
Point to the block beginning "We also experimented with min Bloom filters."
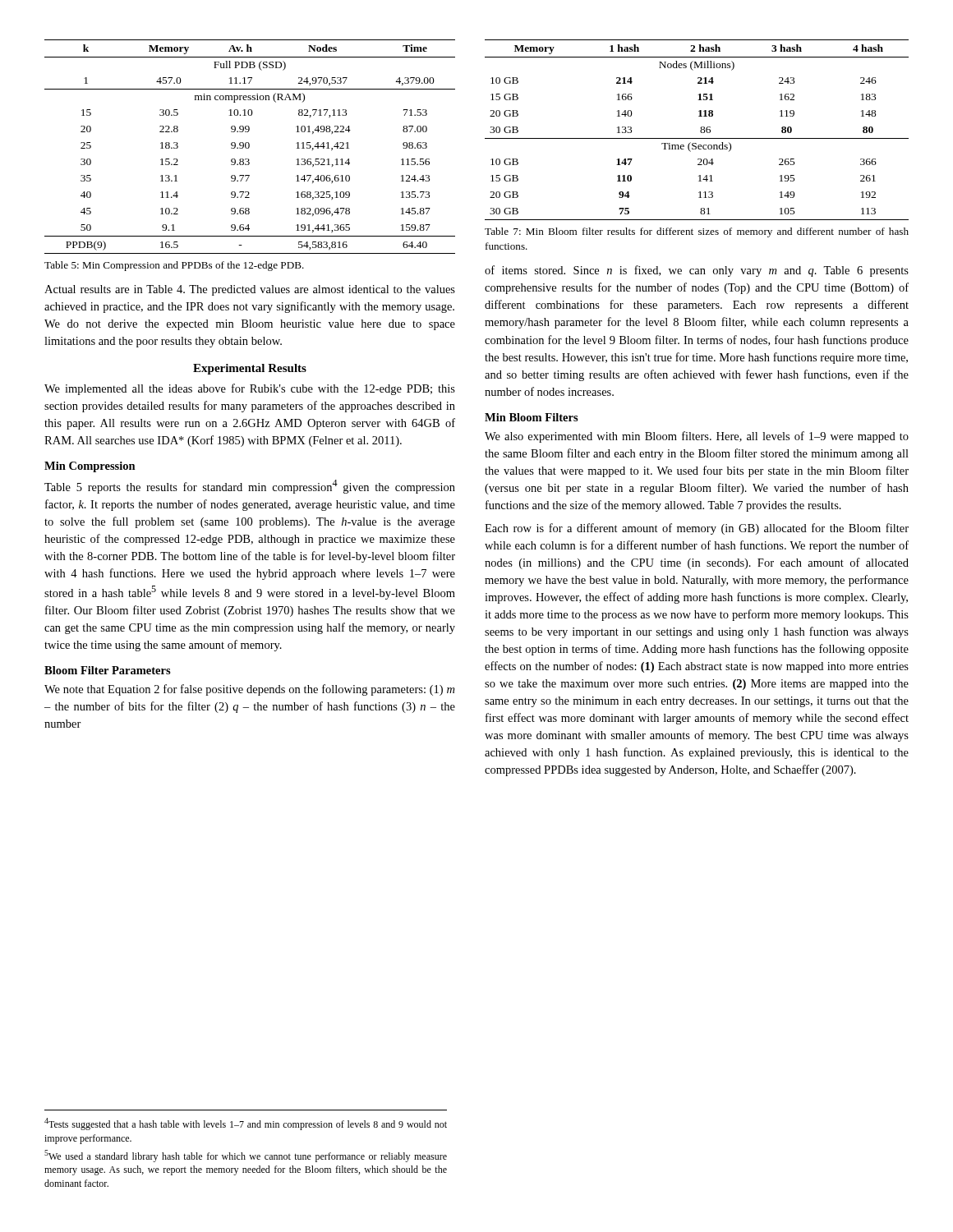pyautogui.click(x=697, y=470)
